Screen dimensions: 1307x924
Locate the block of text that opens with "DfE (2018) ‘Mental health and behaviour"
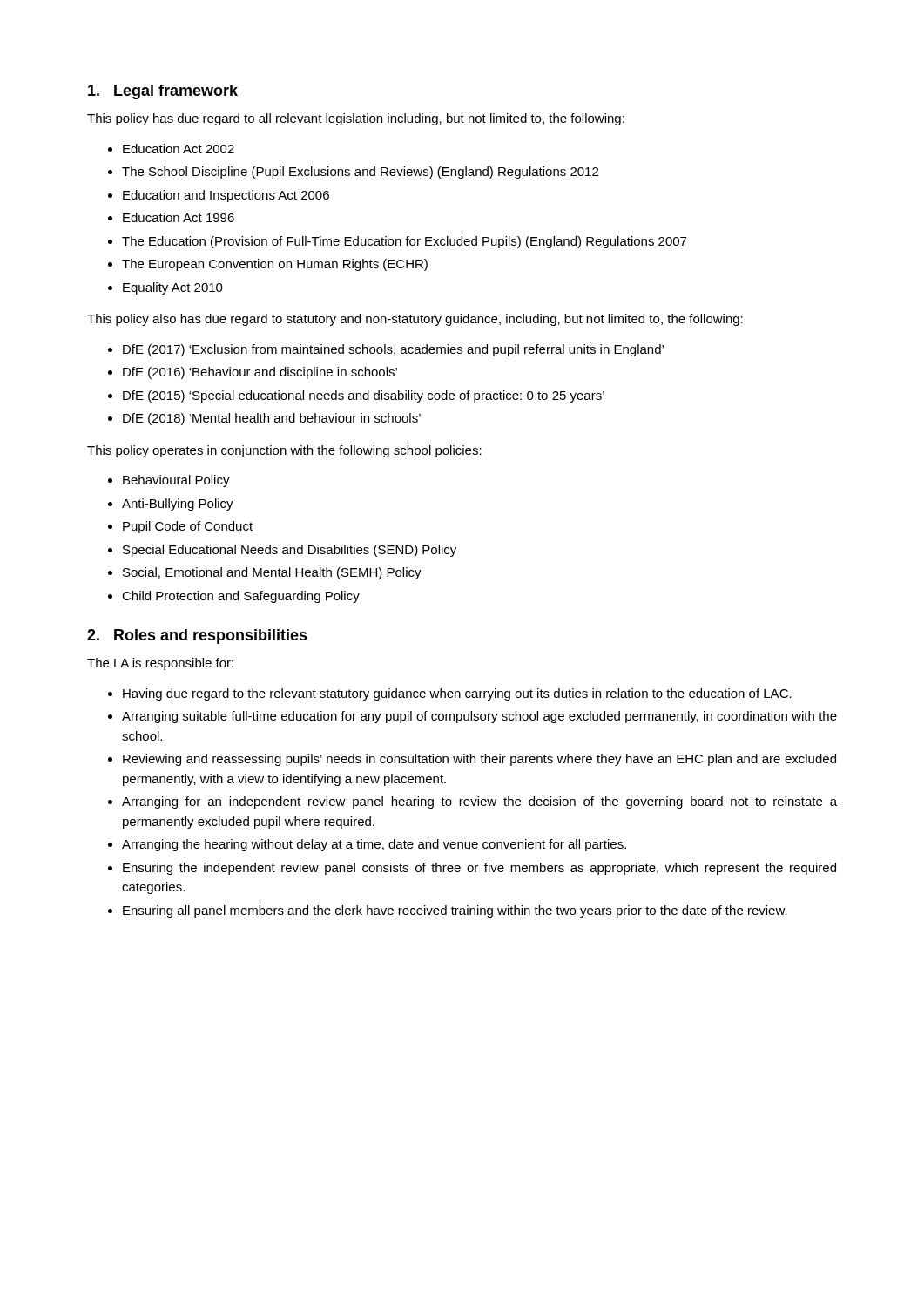[x=272, y=419]
